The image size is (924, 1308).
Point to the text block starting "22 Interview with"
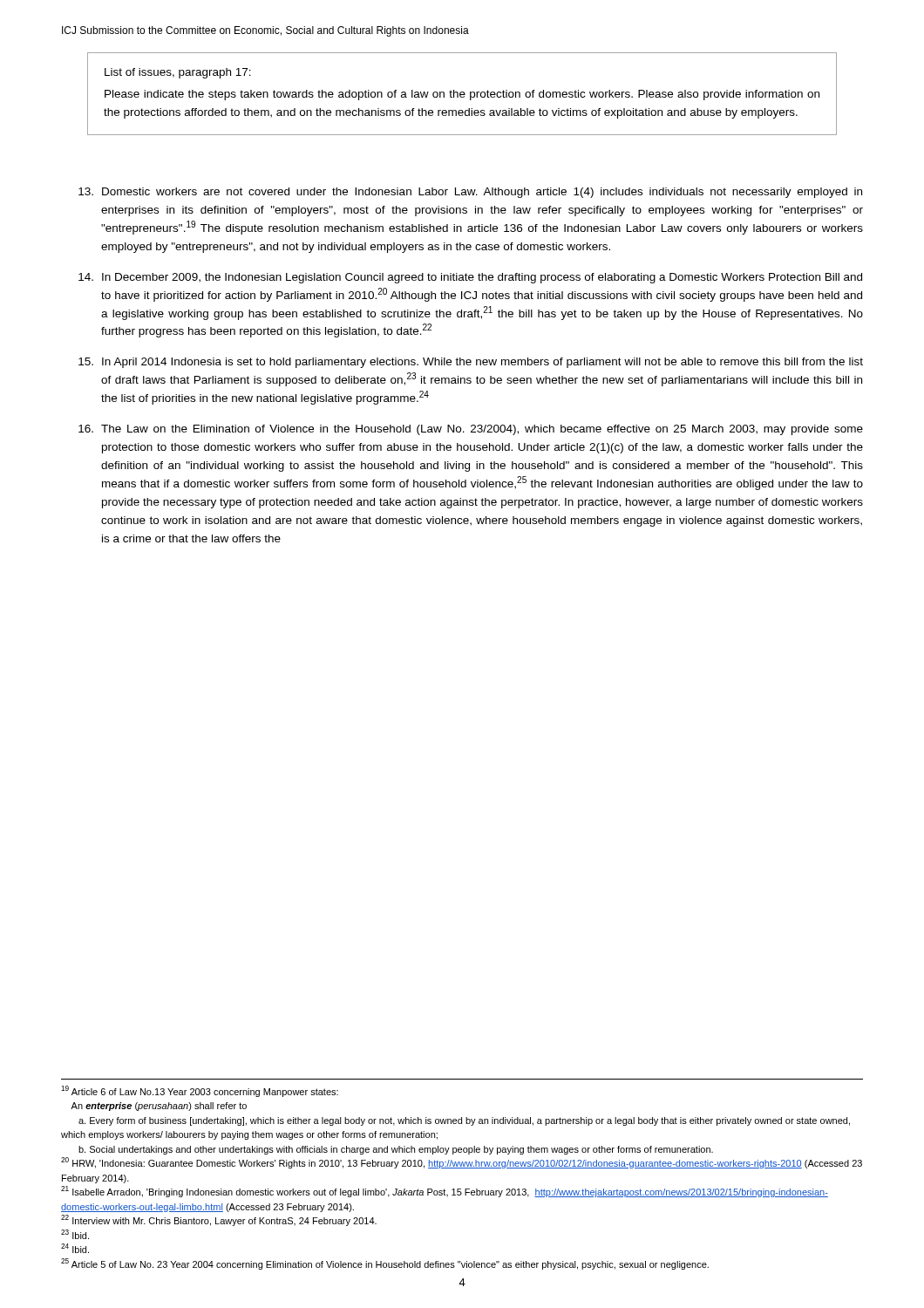click(x=219, y=1220)
